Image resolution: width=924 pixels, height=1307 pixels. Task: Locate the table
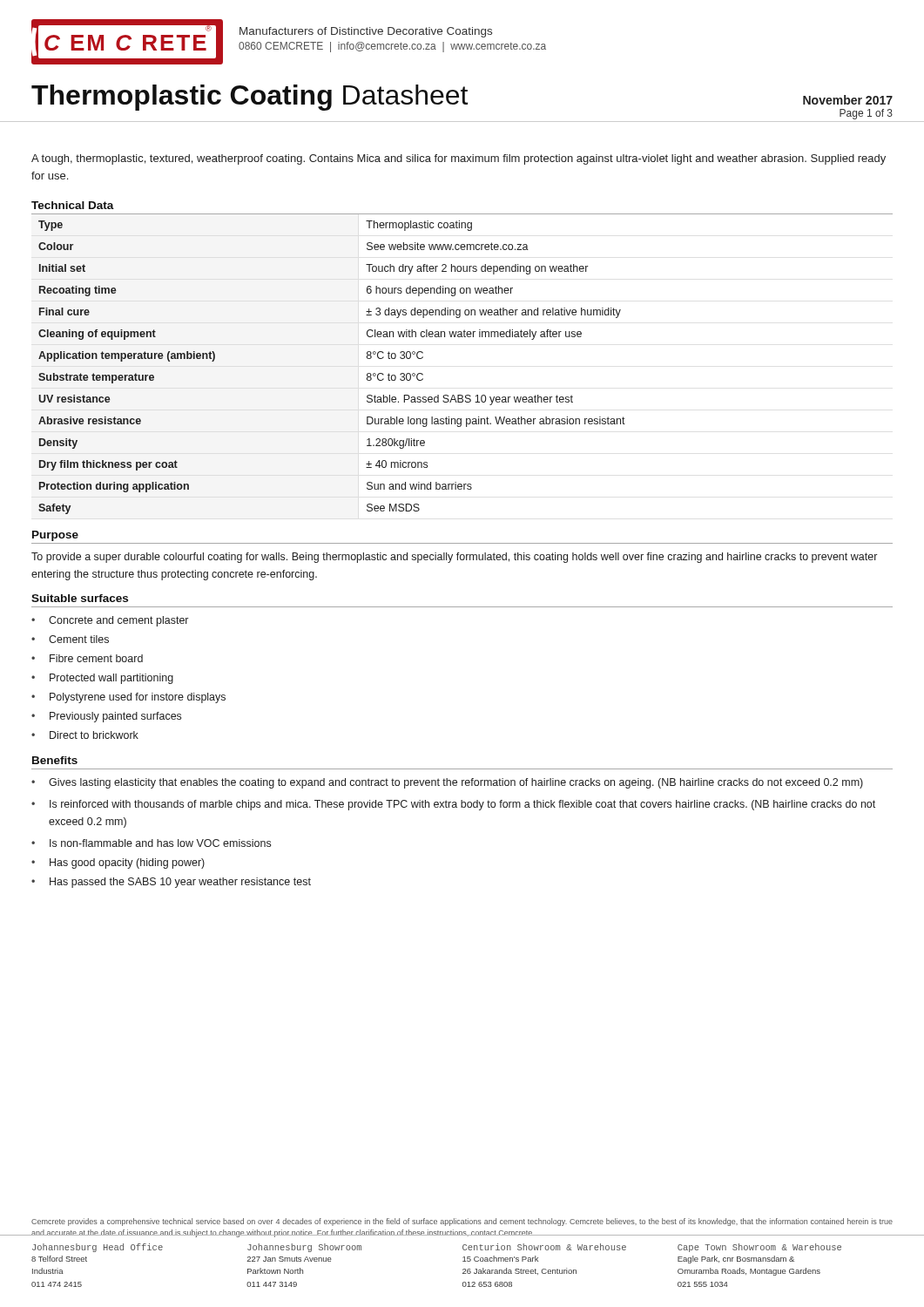point(462,367)
